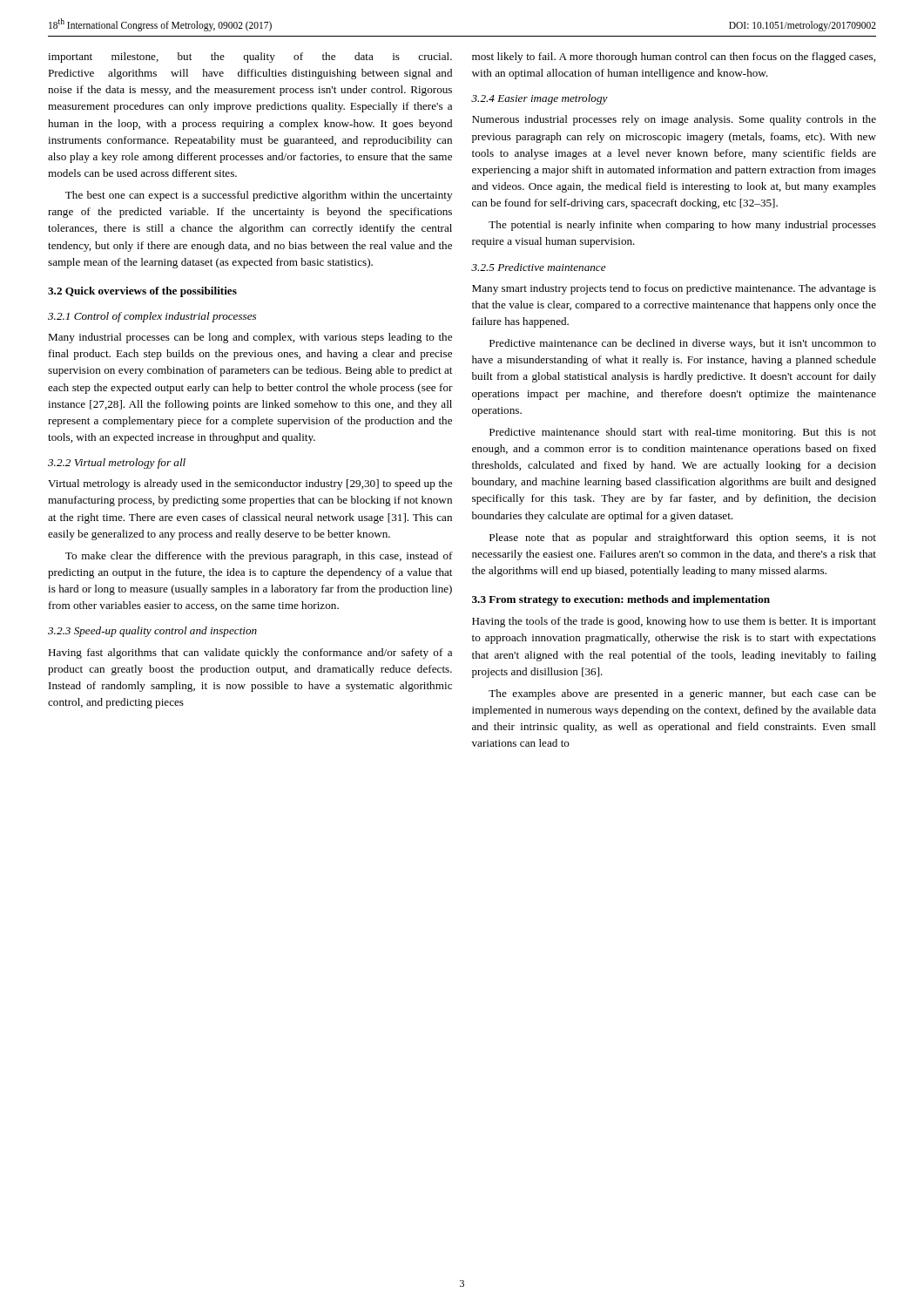Point to the block beginning "Having fast algorithms"

click(x=250, y=677)
